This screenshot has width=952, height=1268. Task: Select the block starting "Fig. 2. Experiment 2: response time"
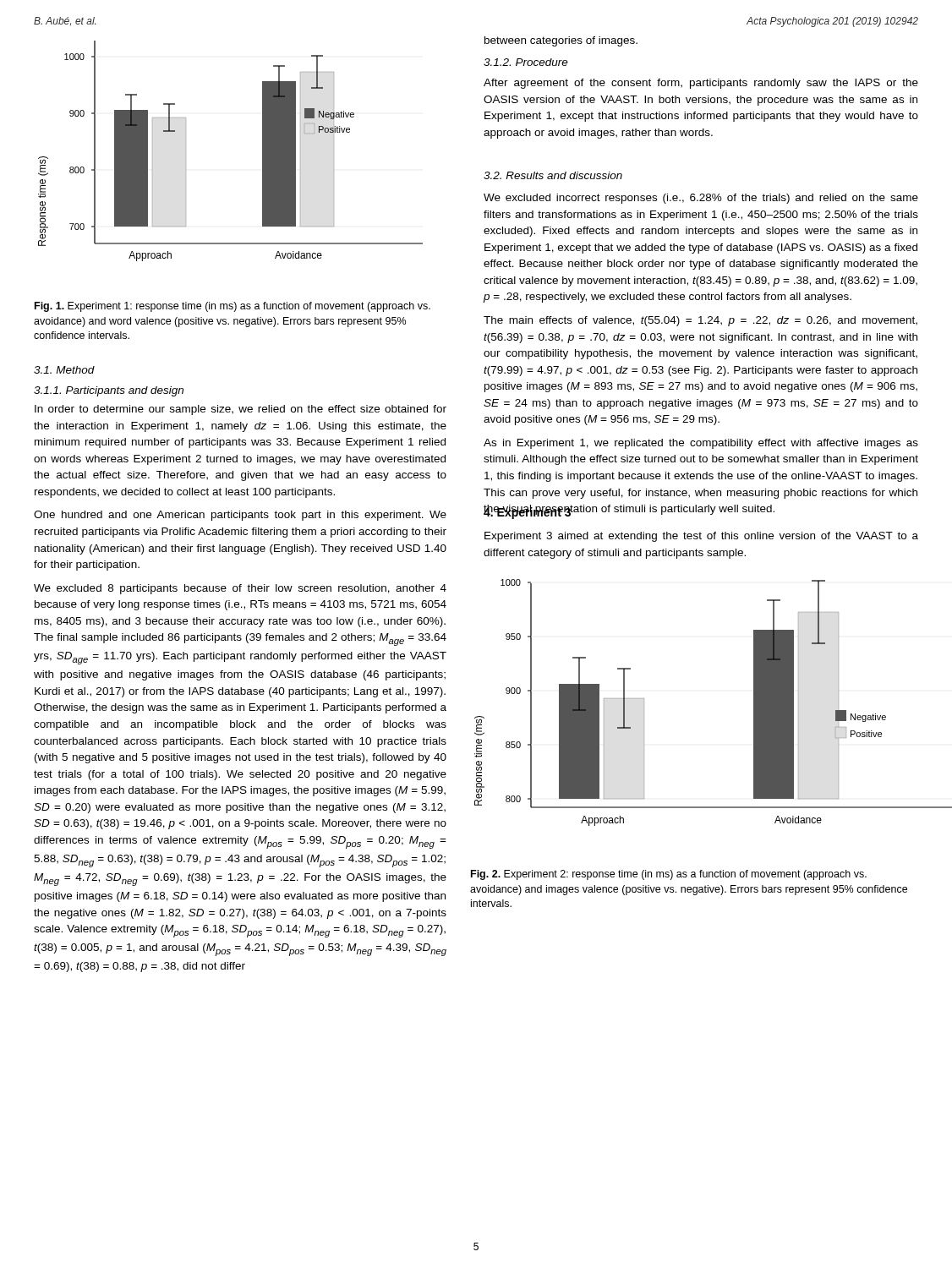coord(689,889)
